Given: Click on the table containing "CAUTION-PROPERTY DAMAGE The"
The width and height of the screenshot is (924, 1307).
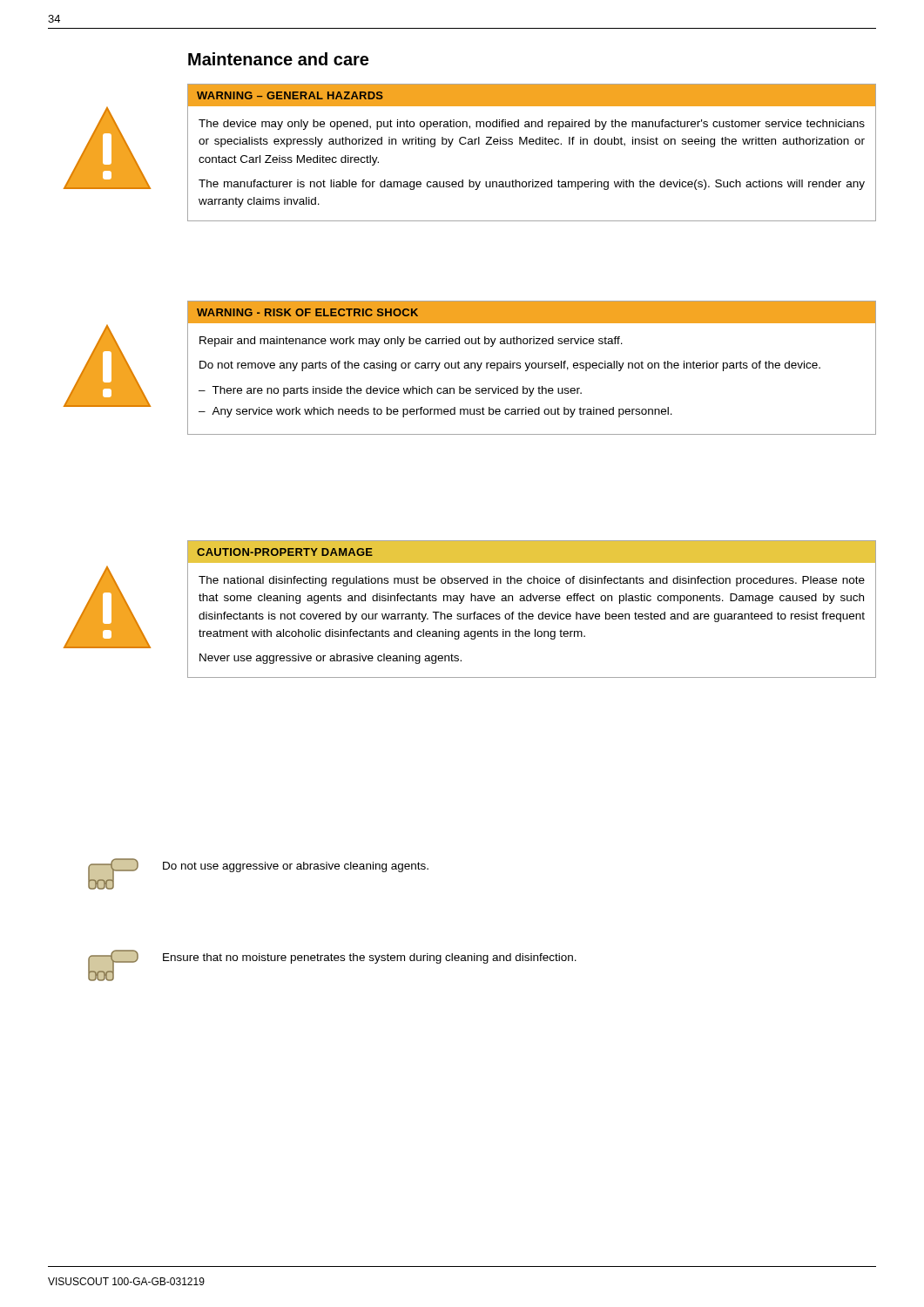Looking at the screenshot, I should click(x=532, y=609).
